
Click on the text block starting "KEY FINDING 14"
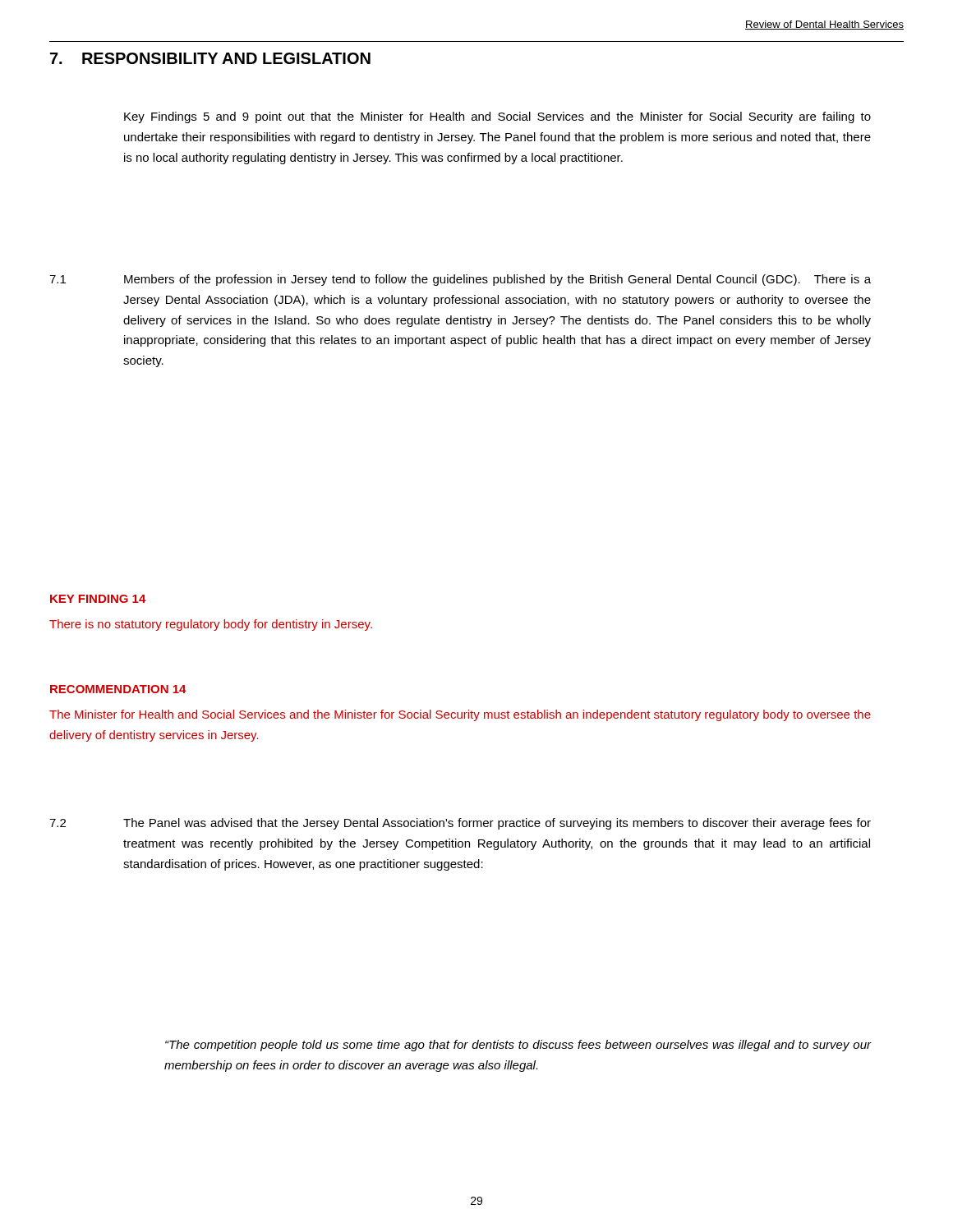coord(97,598)
